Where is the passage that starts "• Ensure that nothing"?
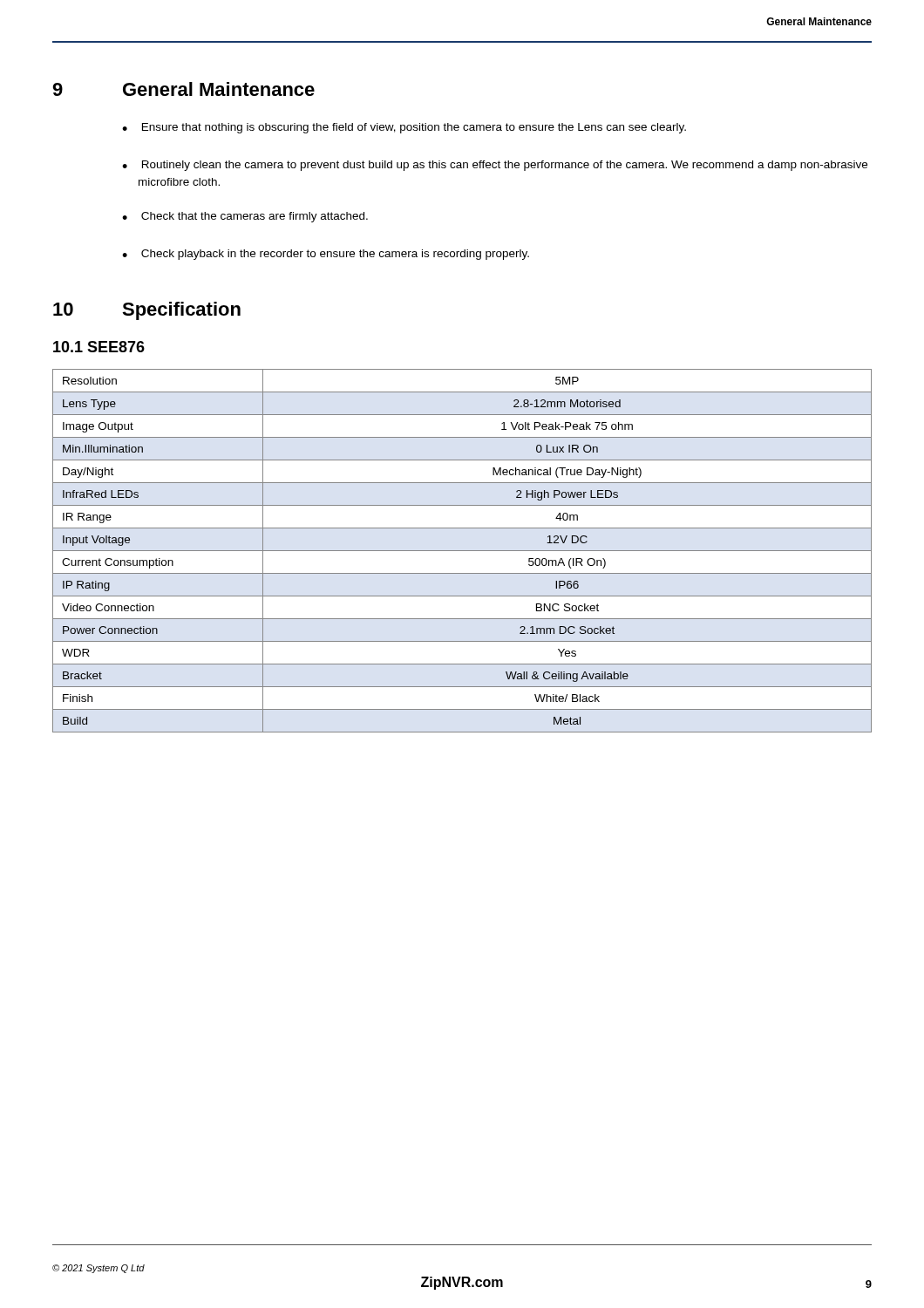 pos(405,130)
